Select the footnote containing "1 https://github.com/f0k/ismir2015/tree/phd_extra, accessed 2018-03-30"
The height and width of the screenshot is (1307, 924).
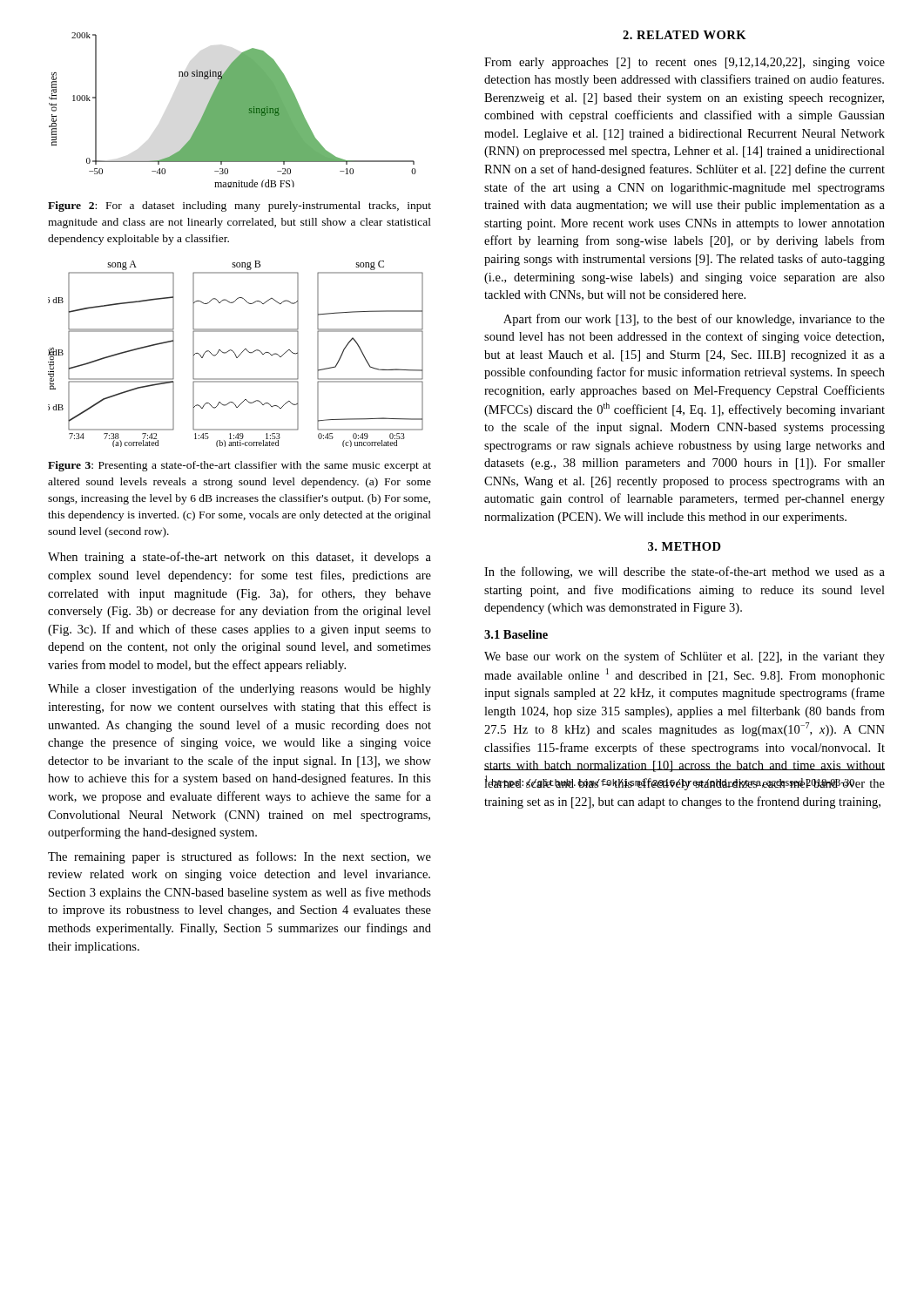(684, 780)
